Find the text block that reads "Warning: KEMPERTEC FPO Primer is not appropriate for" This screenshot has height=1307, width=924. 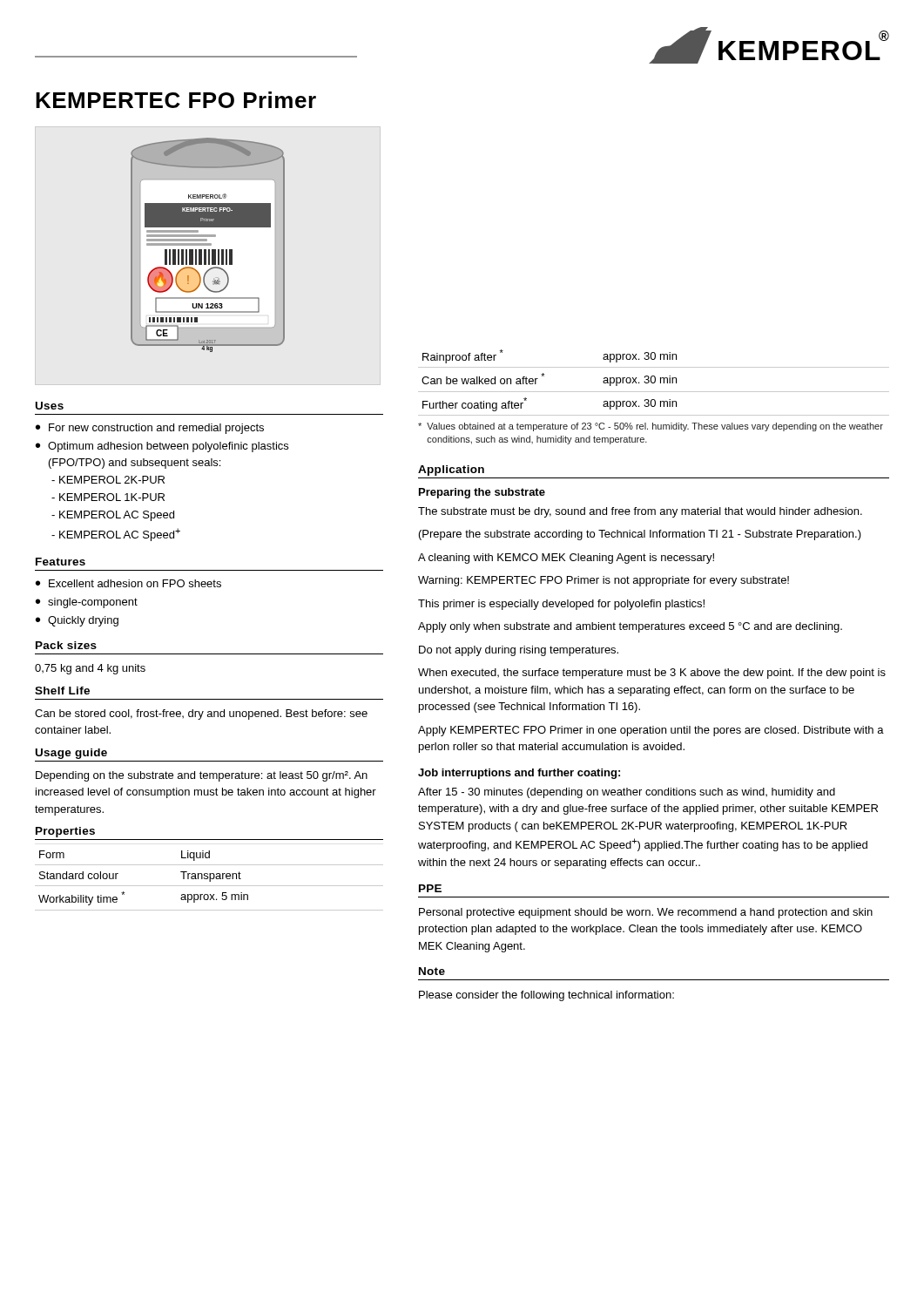click(x=604, y=580)
